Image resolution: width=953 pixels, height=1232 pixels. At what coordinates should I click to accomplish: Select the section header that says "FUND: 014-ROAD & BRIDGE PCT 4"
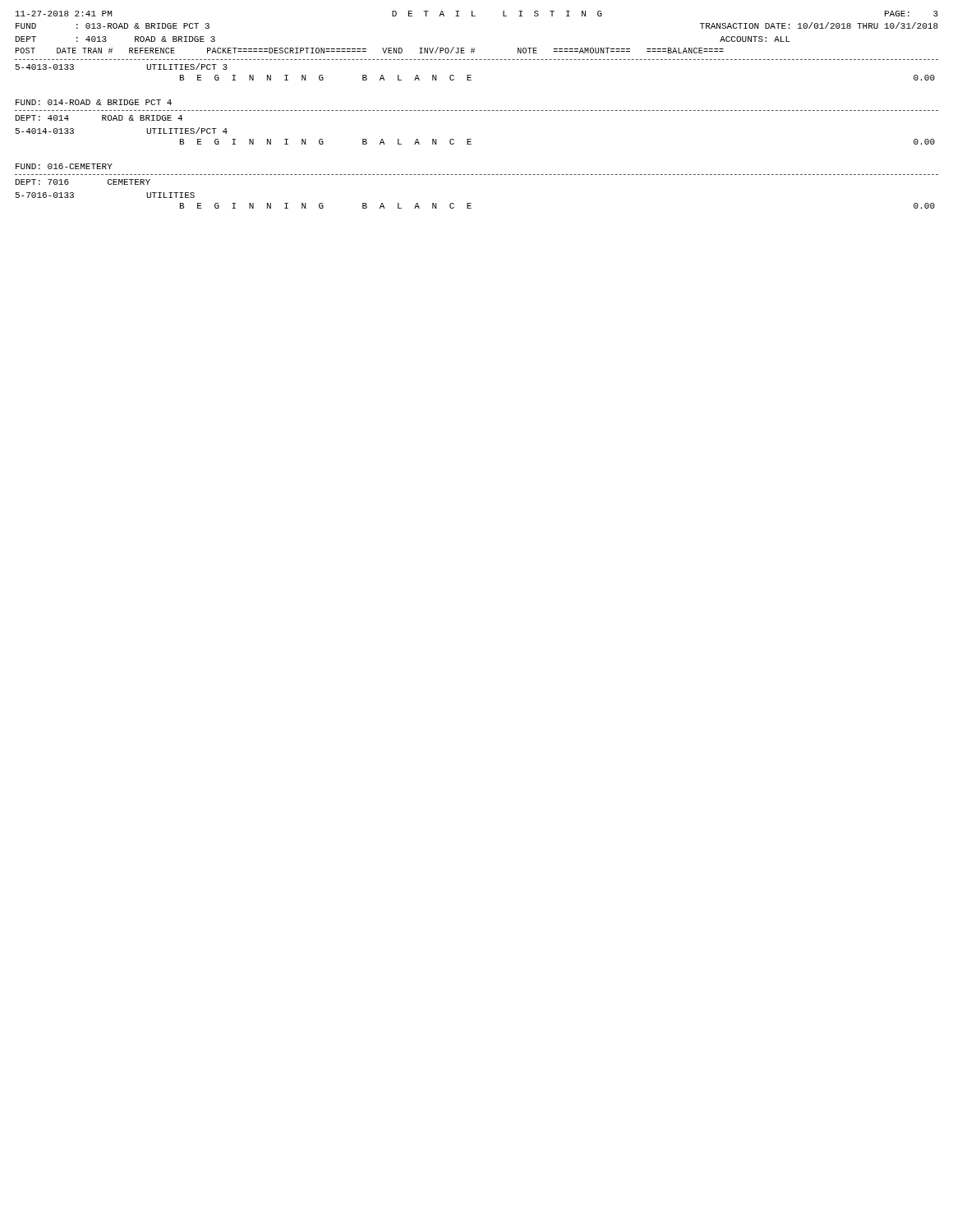(93, 103)
